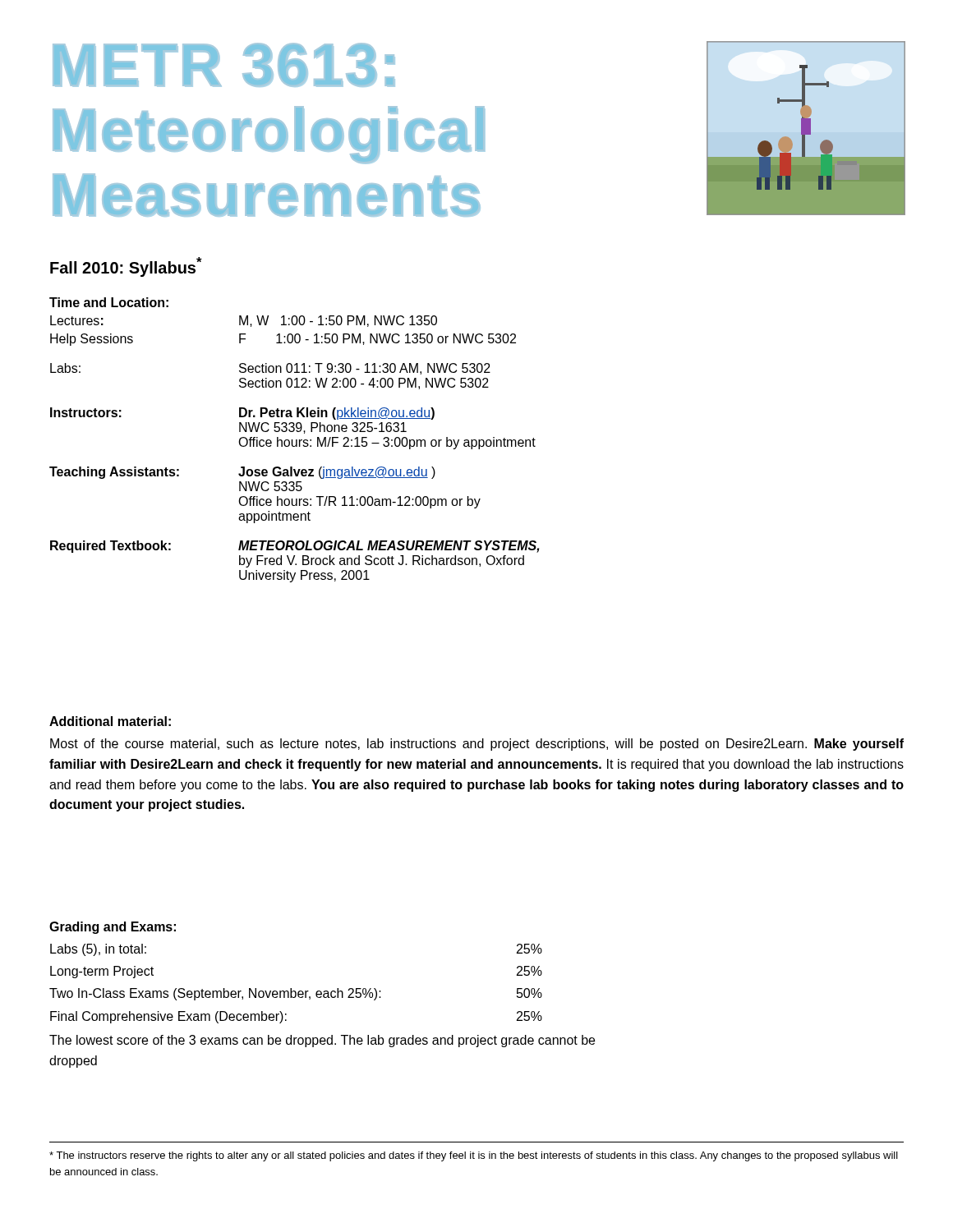Select the passage starting "Two In-Class Exams (September, November, each 25%): 50%"
The width and height of the screenshot is (953, 1232).
(x=296, y=994)
